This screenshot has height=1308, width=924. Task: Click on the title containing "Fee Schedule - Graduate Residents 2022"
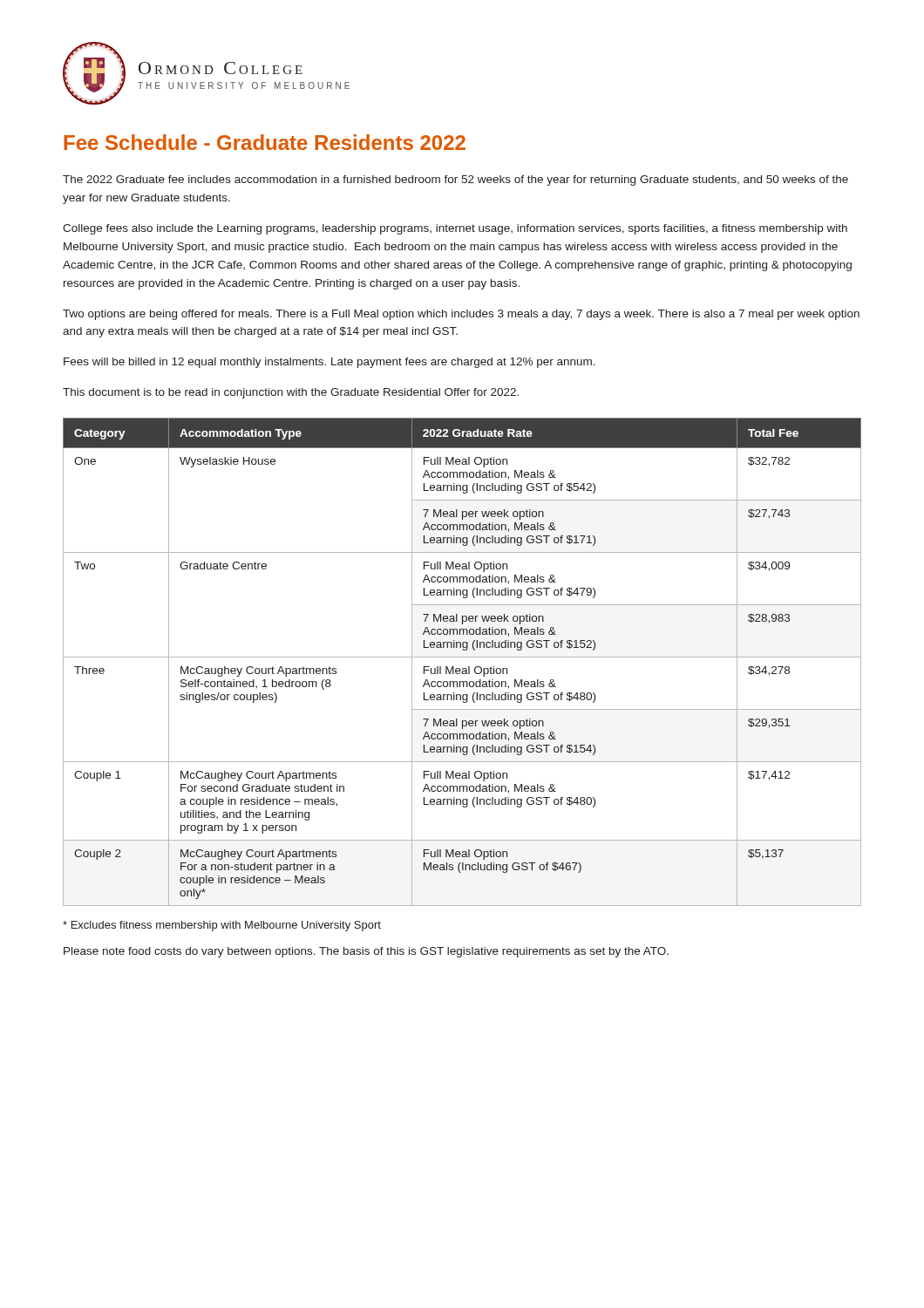[x=264, y=143]
